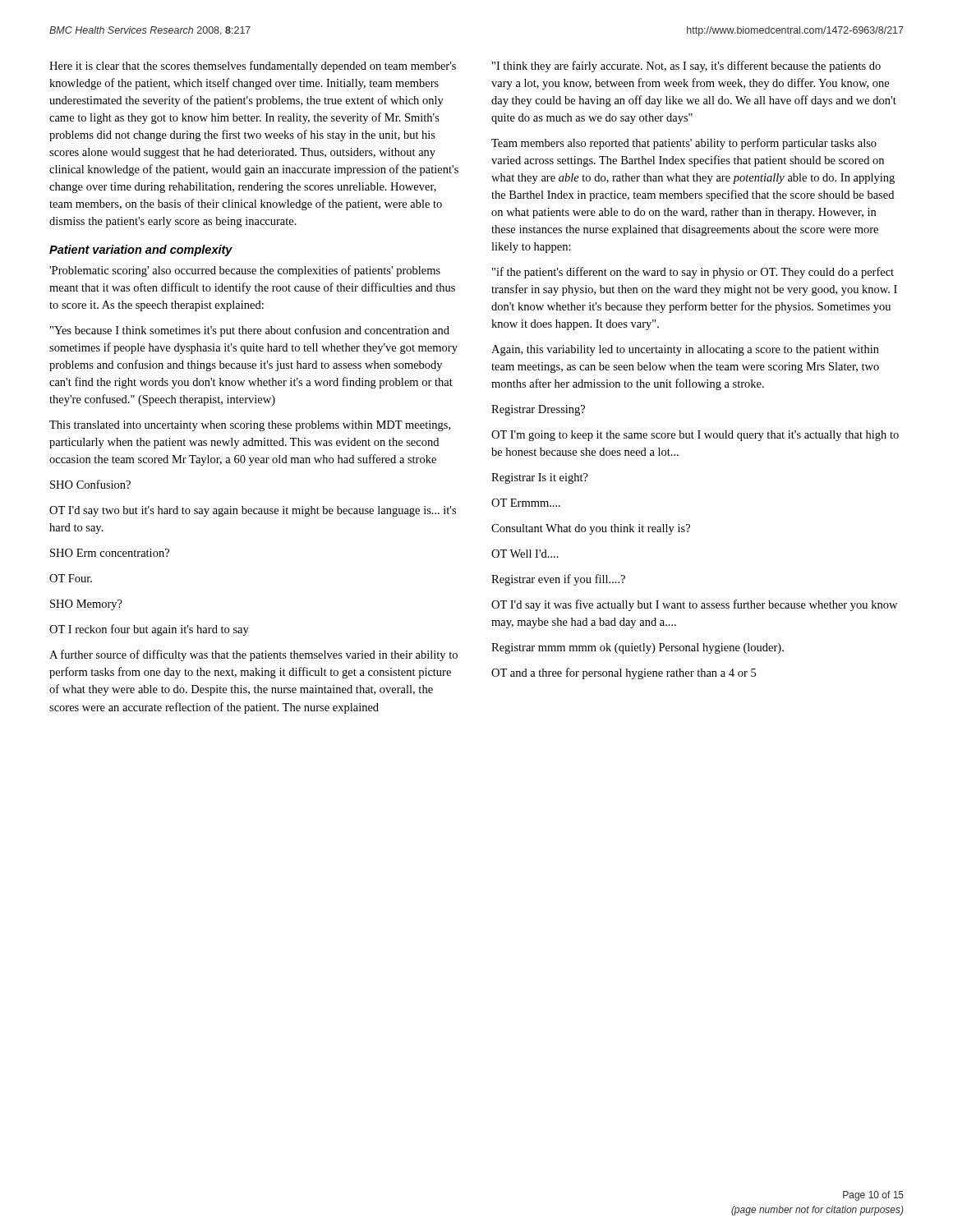This screenshot has height=1232, width=953.
Task: Point to the block beginning "A further source of difficulty was"
Action: [x=255, y=681]
